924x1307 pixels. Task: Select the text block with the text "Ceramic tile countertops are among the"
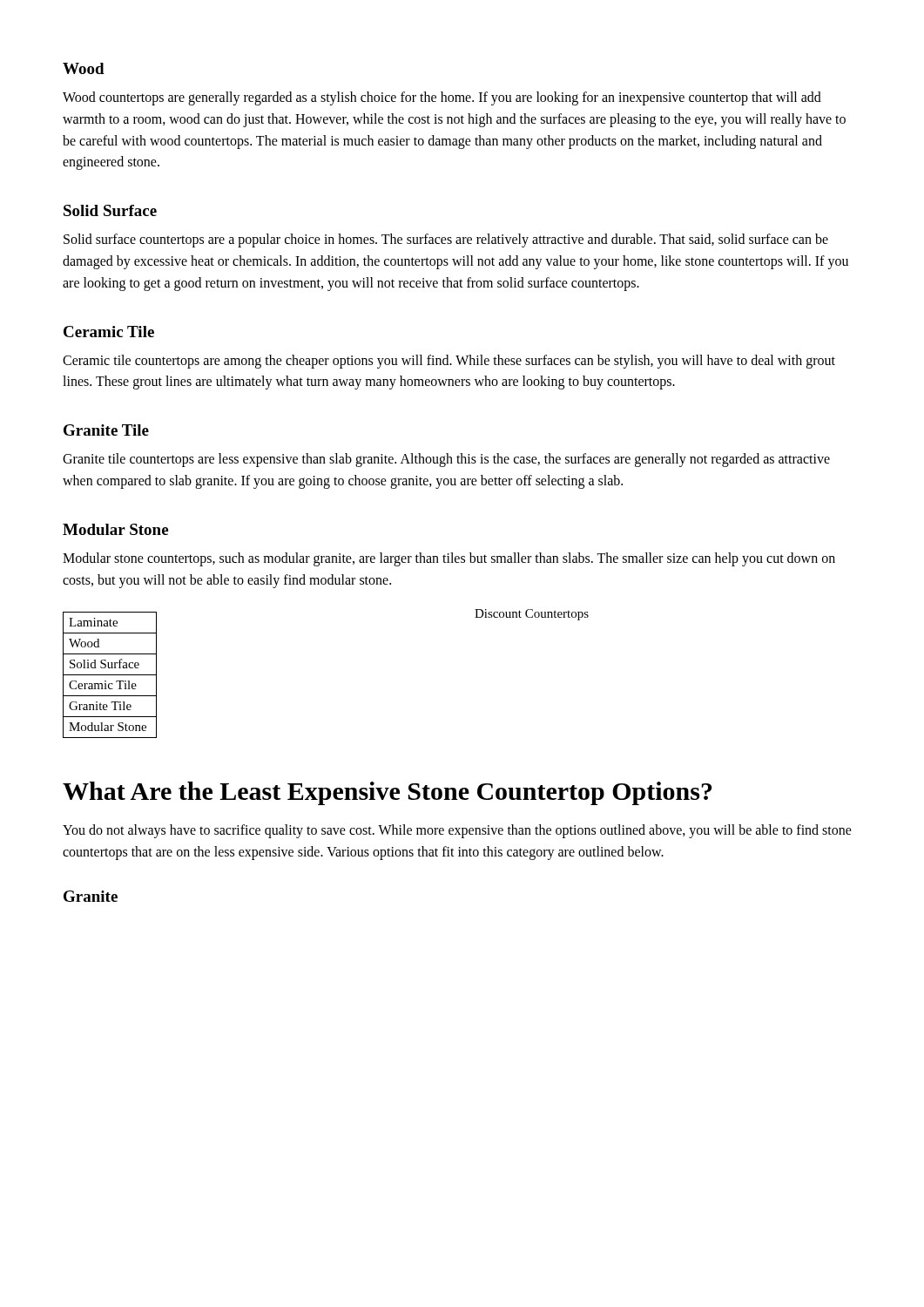(x=449, y=371)
